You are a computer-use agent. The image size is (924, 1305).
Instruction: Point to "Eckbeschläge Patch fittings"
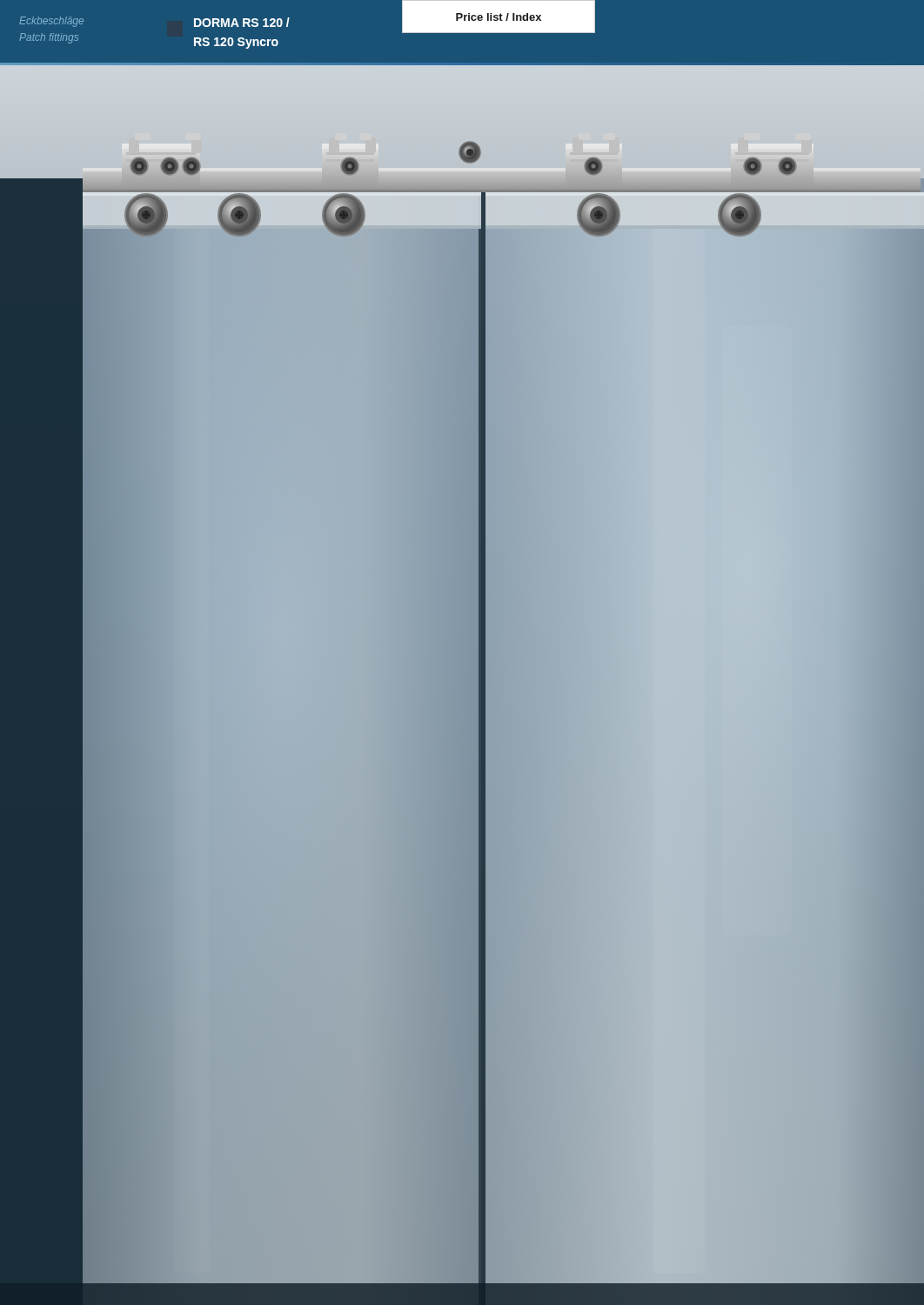(52, 29)
